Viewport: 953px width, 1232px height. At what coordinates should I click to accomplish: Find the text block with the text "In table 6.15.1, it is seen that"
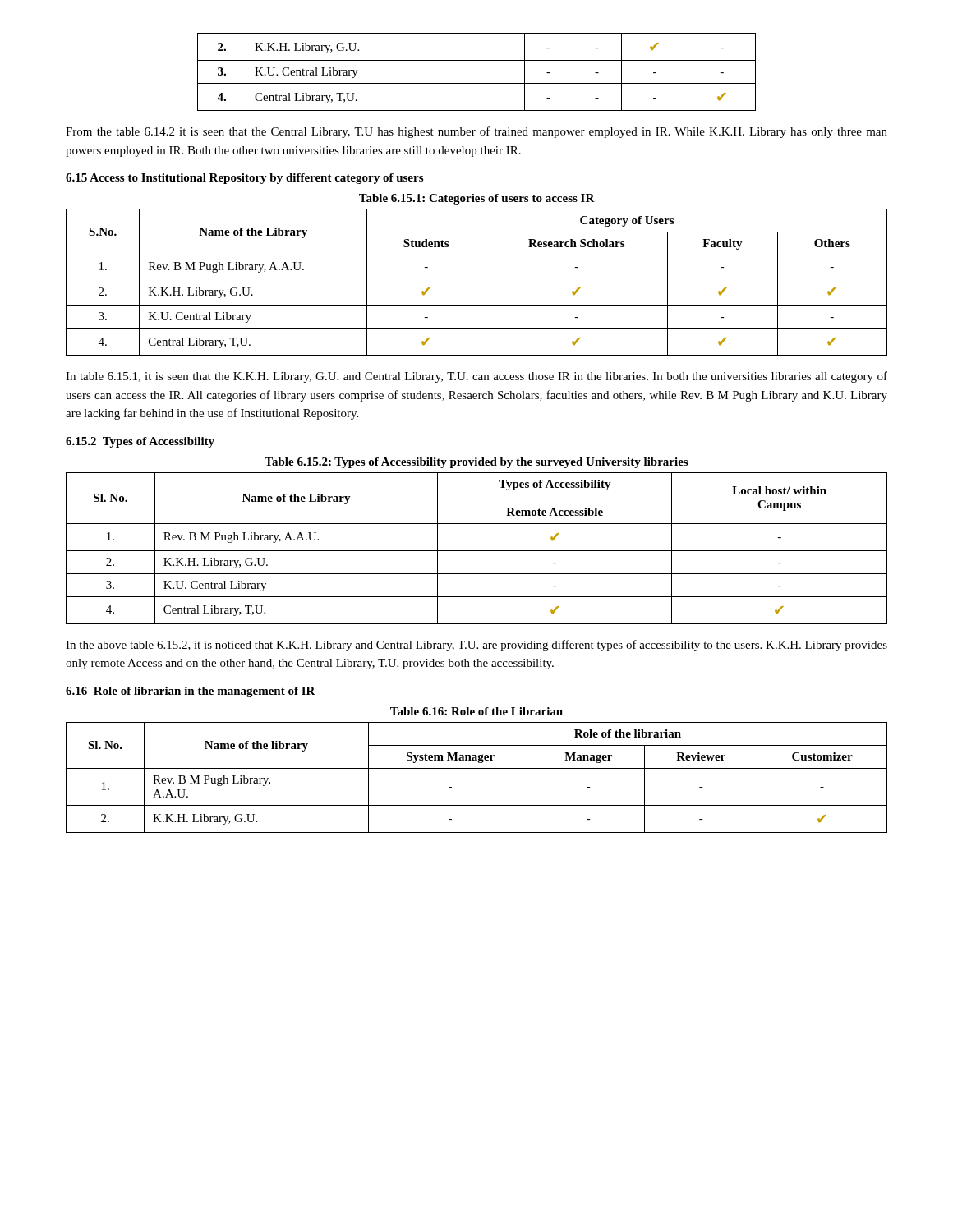point(476,395)
